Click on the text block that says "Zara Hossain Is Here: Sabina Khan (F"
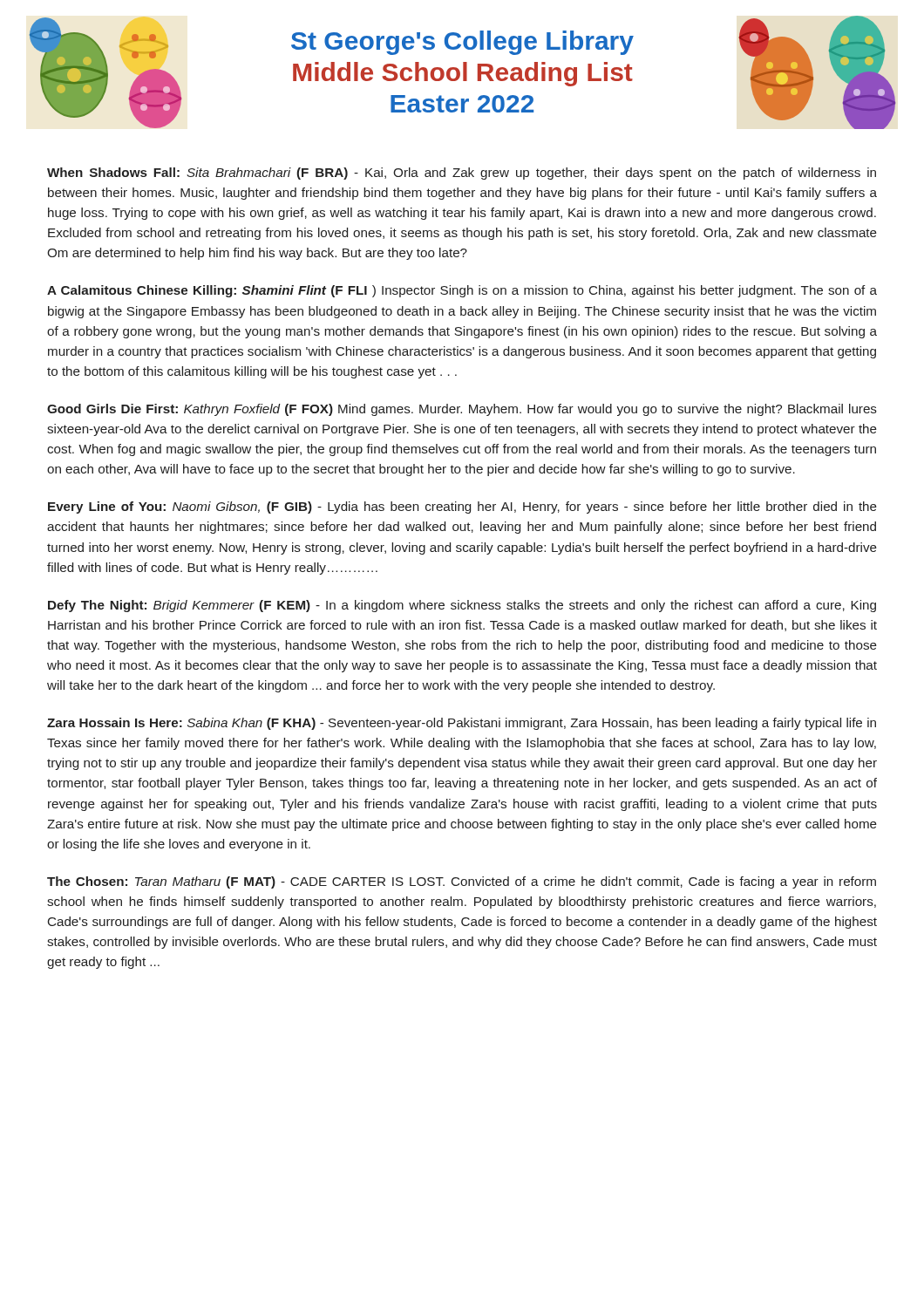The image size is (924, 1308). pos(462,783)
